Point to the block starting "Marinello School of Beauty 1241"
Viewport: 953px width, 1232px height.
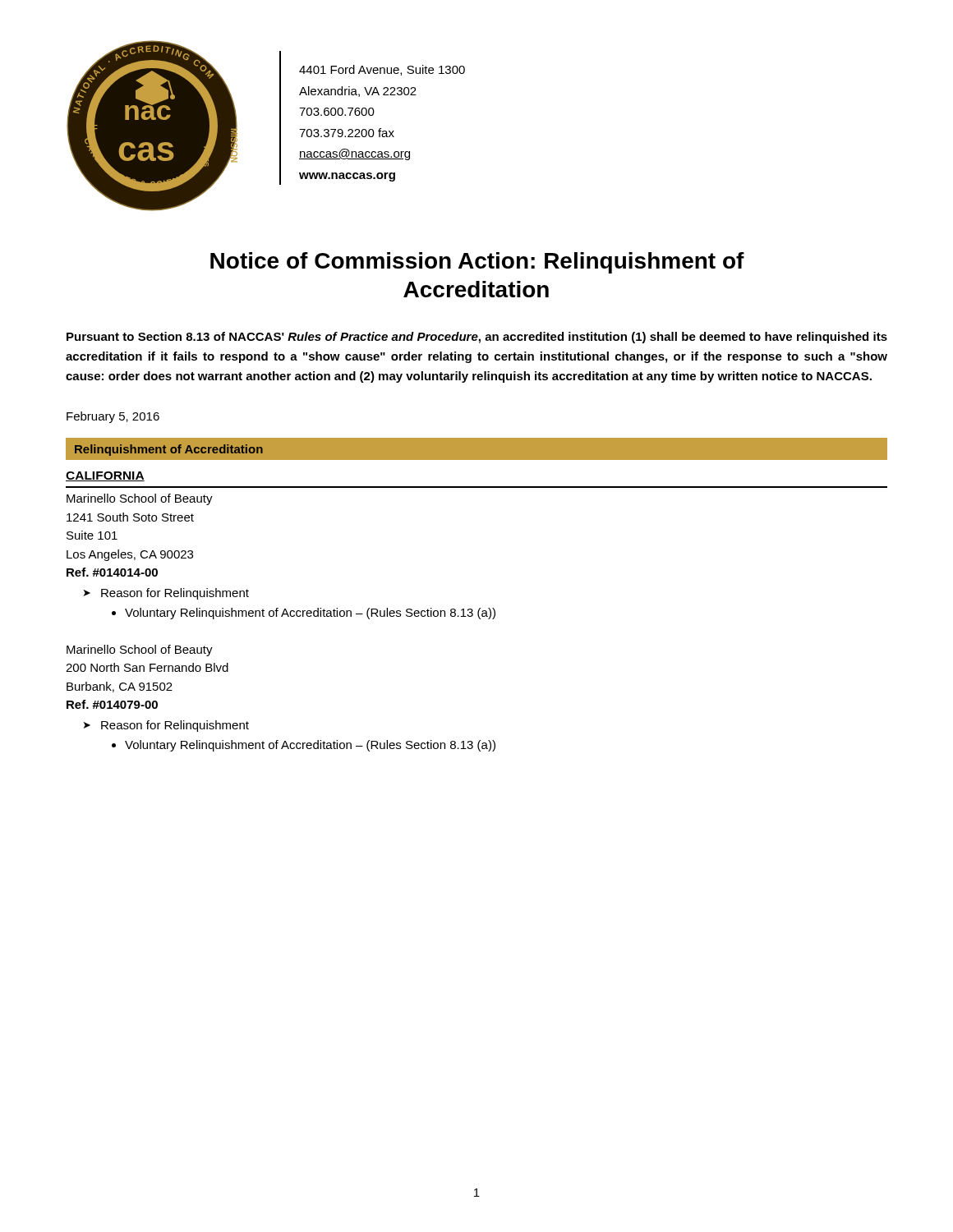(140, 499)
